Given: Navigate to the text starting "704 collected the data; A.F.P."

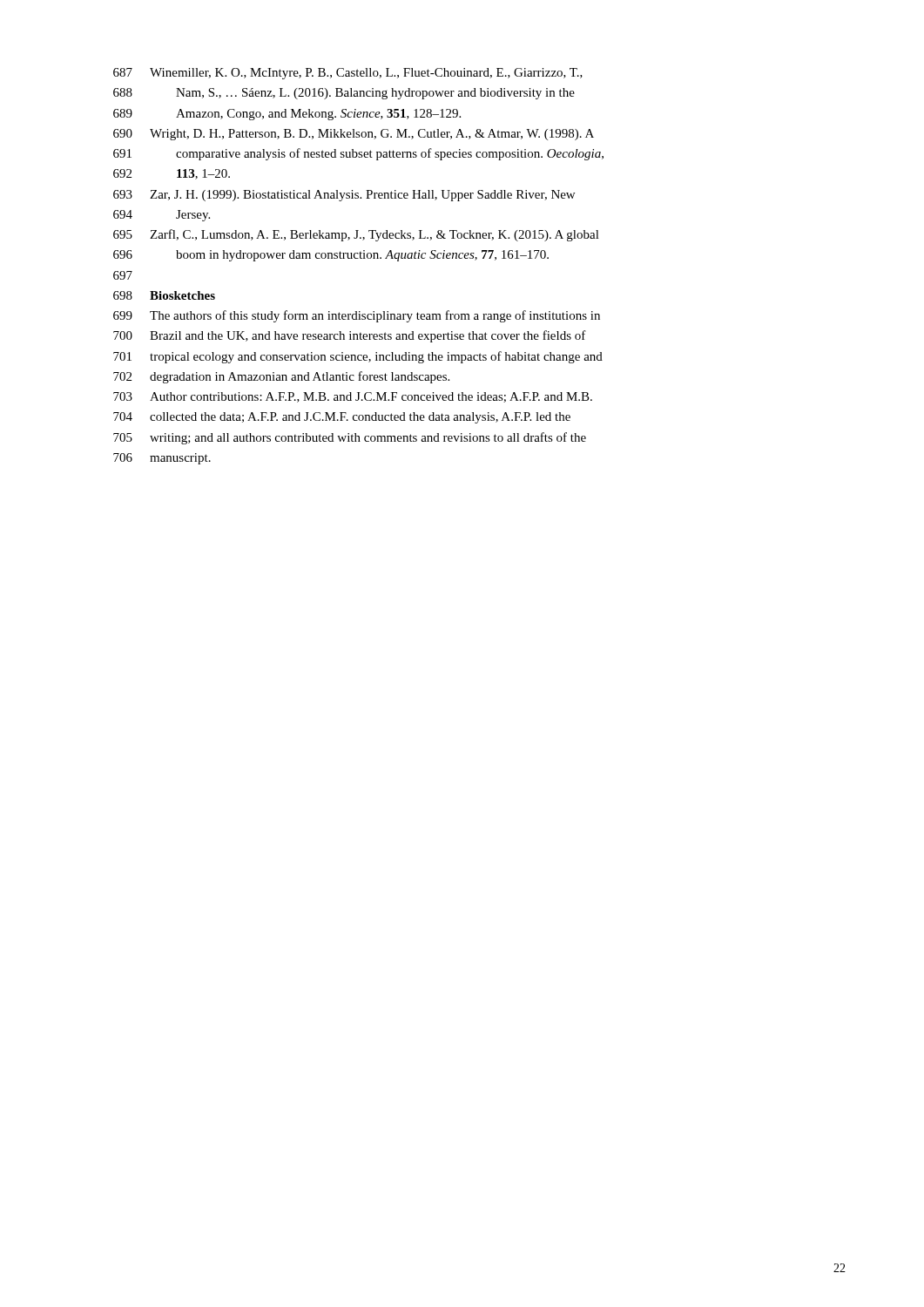Looking at the screenshot, I should point(466,417).
